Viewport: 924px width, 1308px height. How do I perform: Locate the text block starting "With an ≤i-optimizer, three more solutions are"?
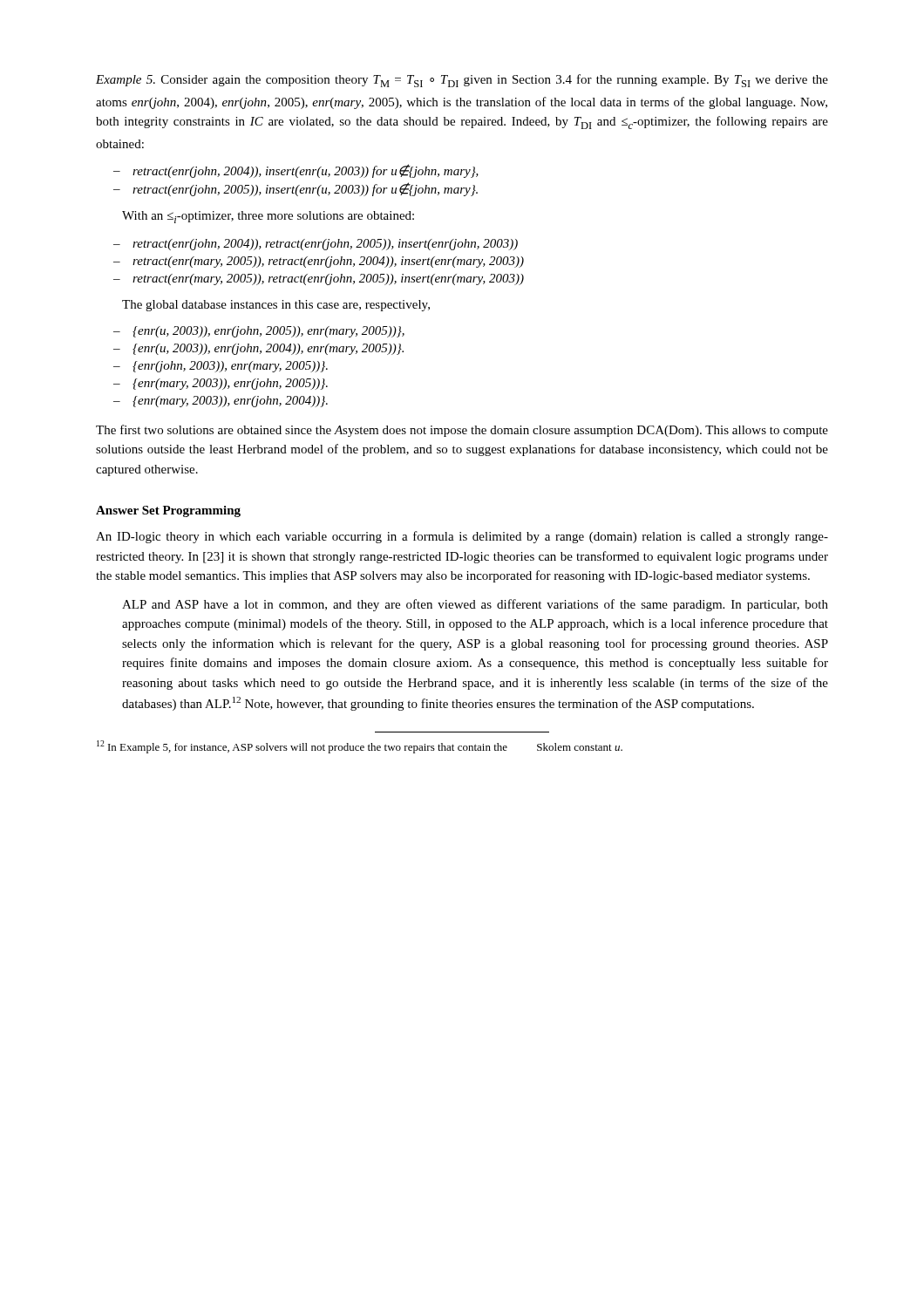tap(269, 217)
